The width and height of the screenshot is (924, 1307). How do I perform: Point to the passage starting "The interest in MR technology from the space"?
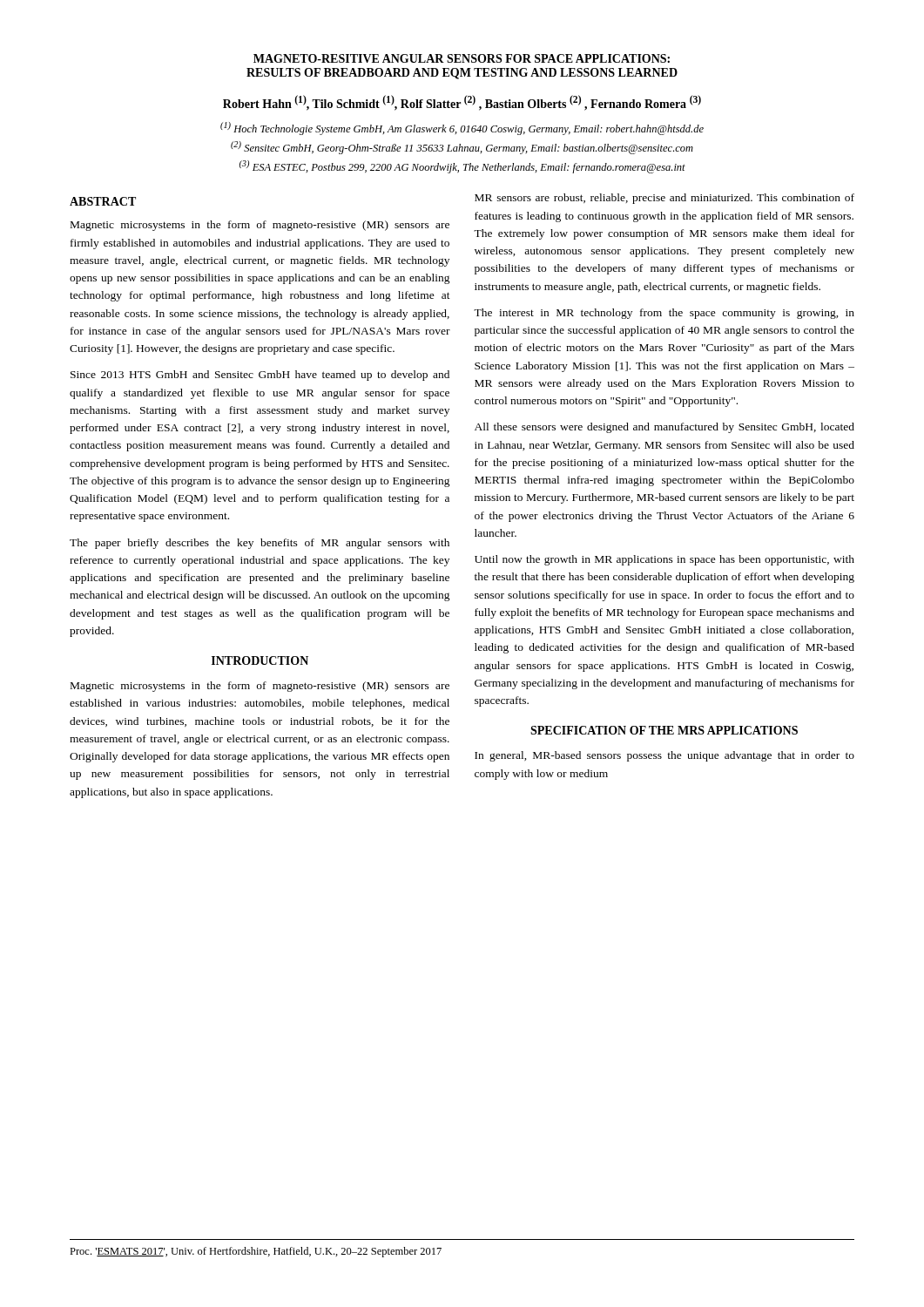click(664, 357)
